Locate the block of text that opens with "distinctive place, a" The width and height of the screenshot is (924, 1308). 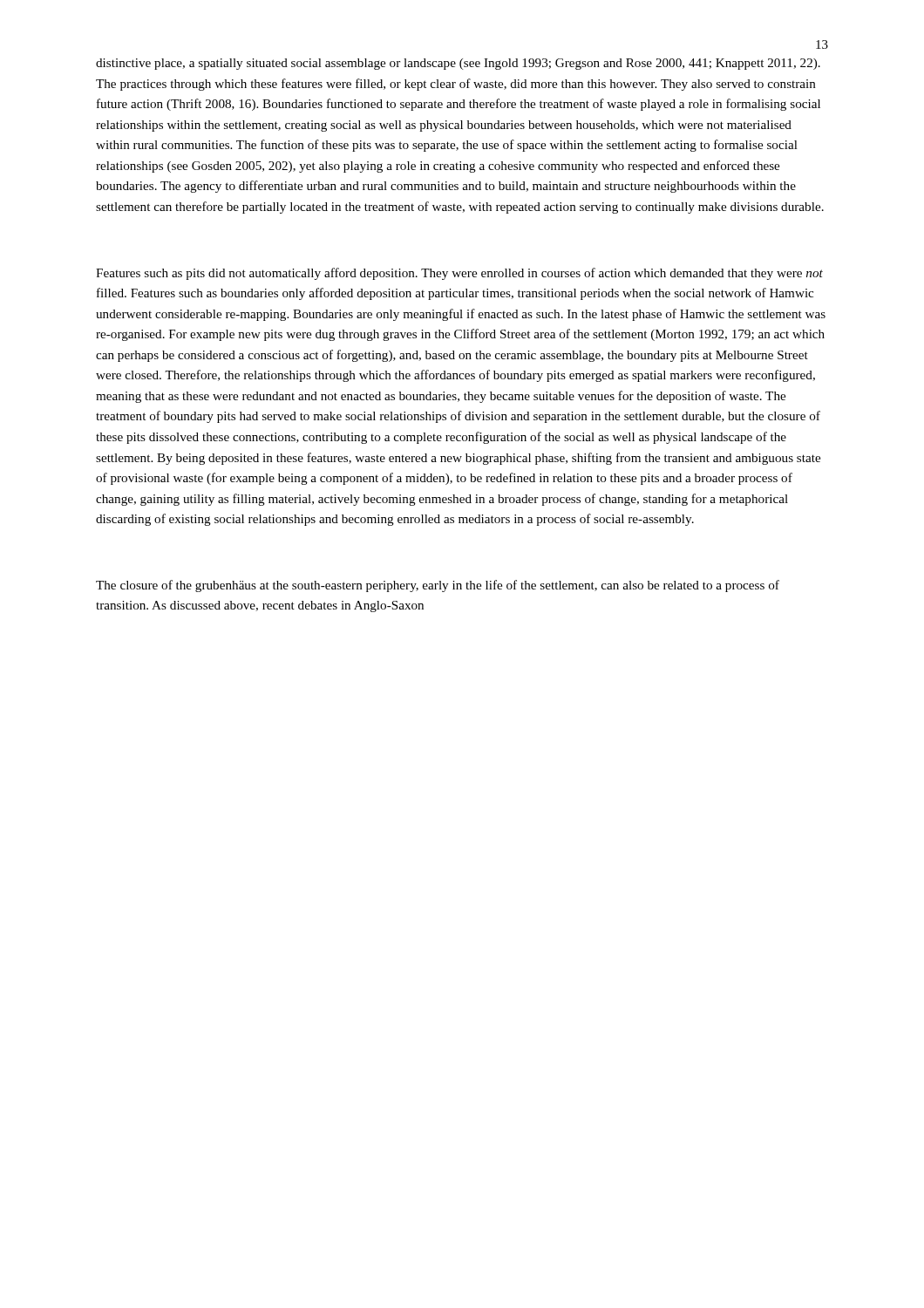(462, 135)
